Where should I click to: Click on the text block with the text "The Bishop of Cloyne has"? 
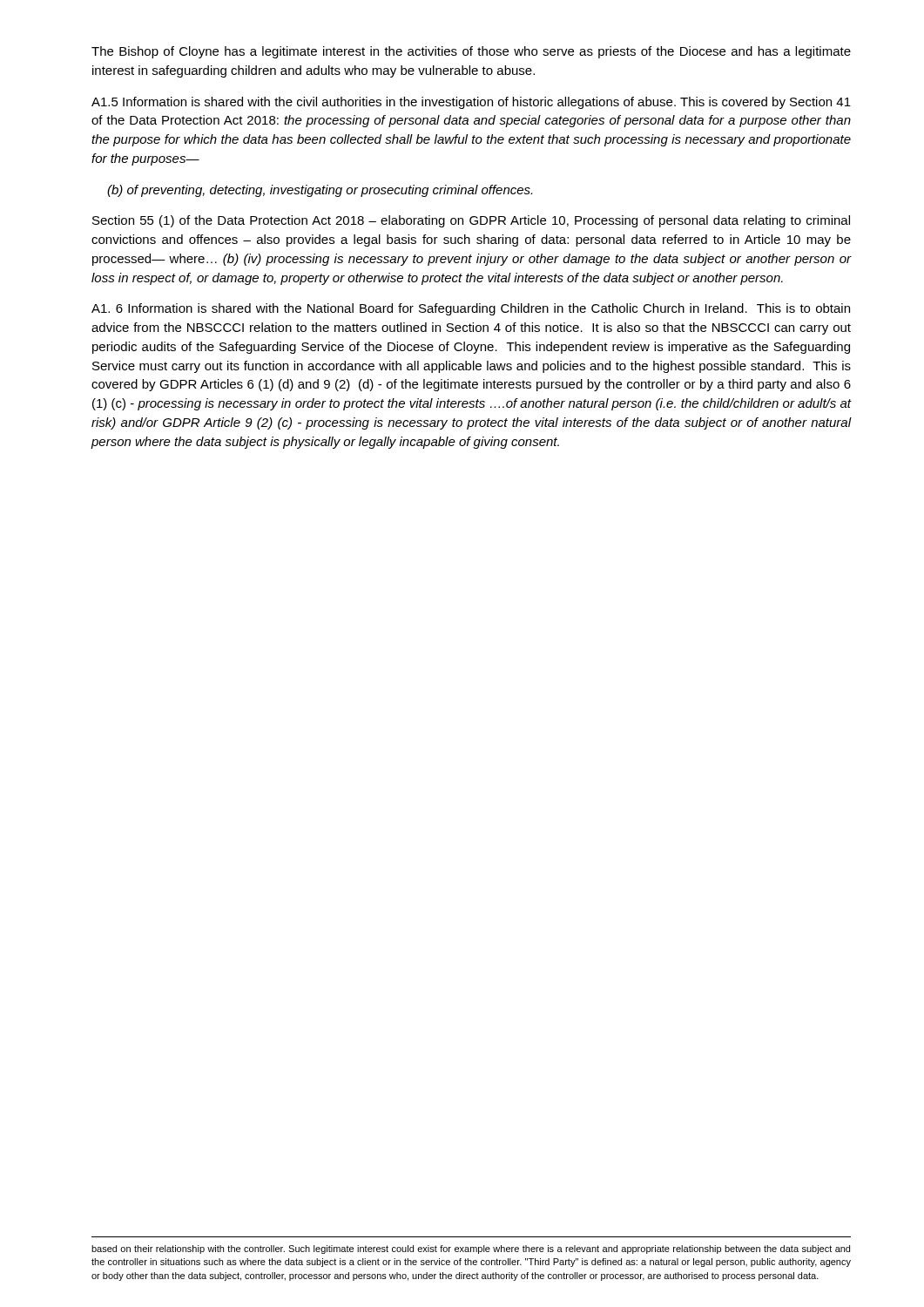pyautogui.click(x=471, y=60)
